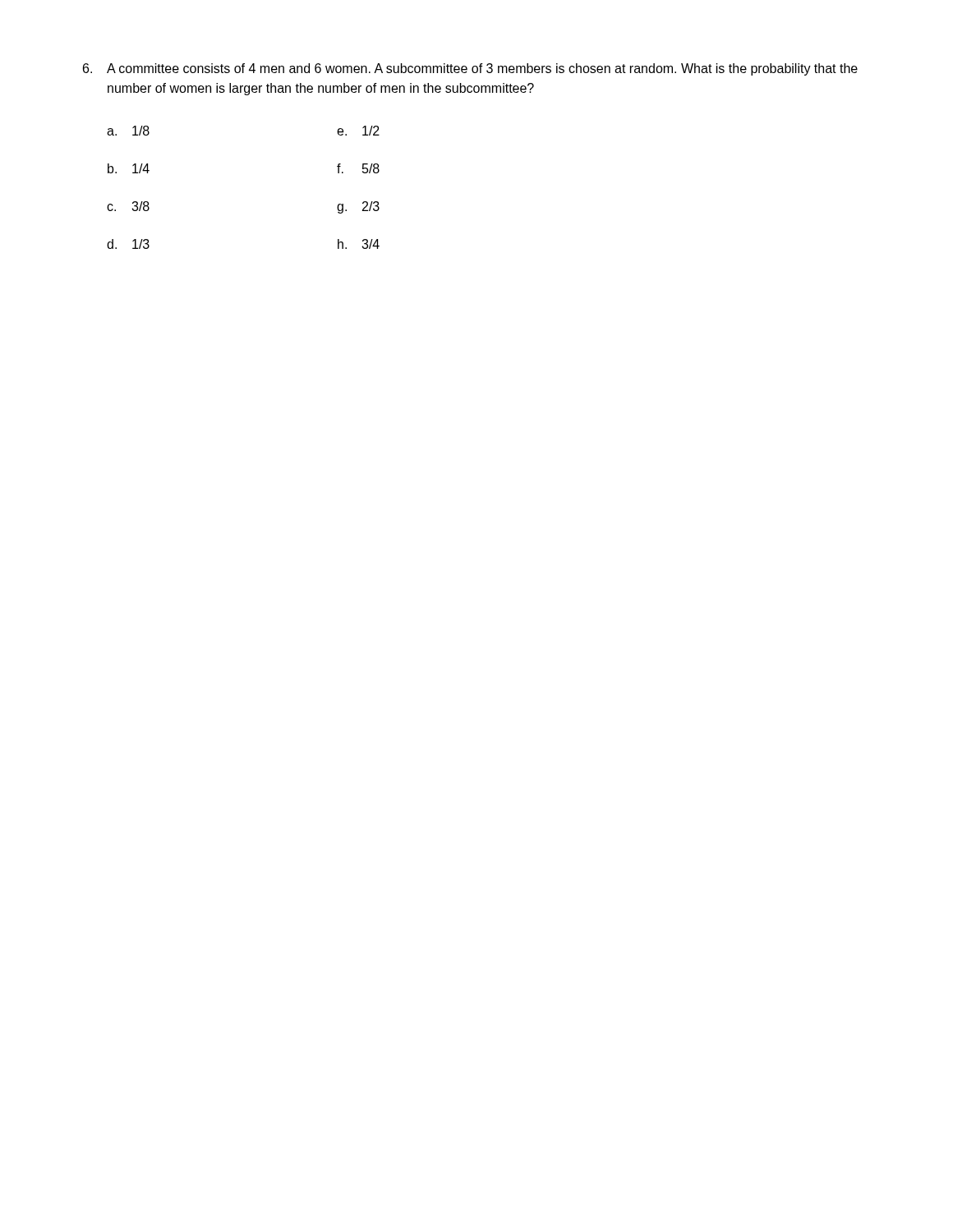Click on the list item that reads "g. 2/3"

click(358, 207)
